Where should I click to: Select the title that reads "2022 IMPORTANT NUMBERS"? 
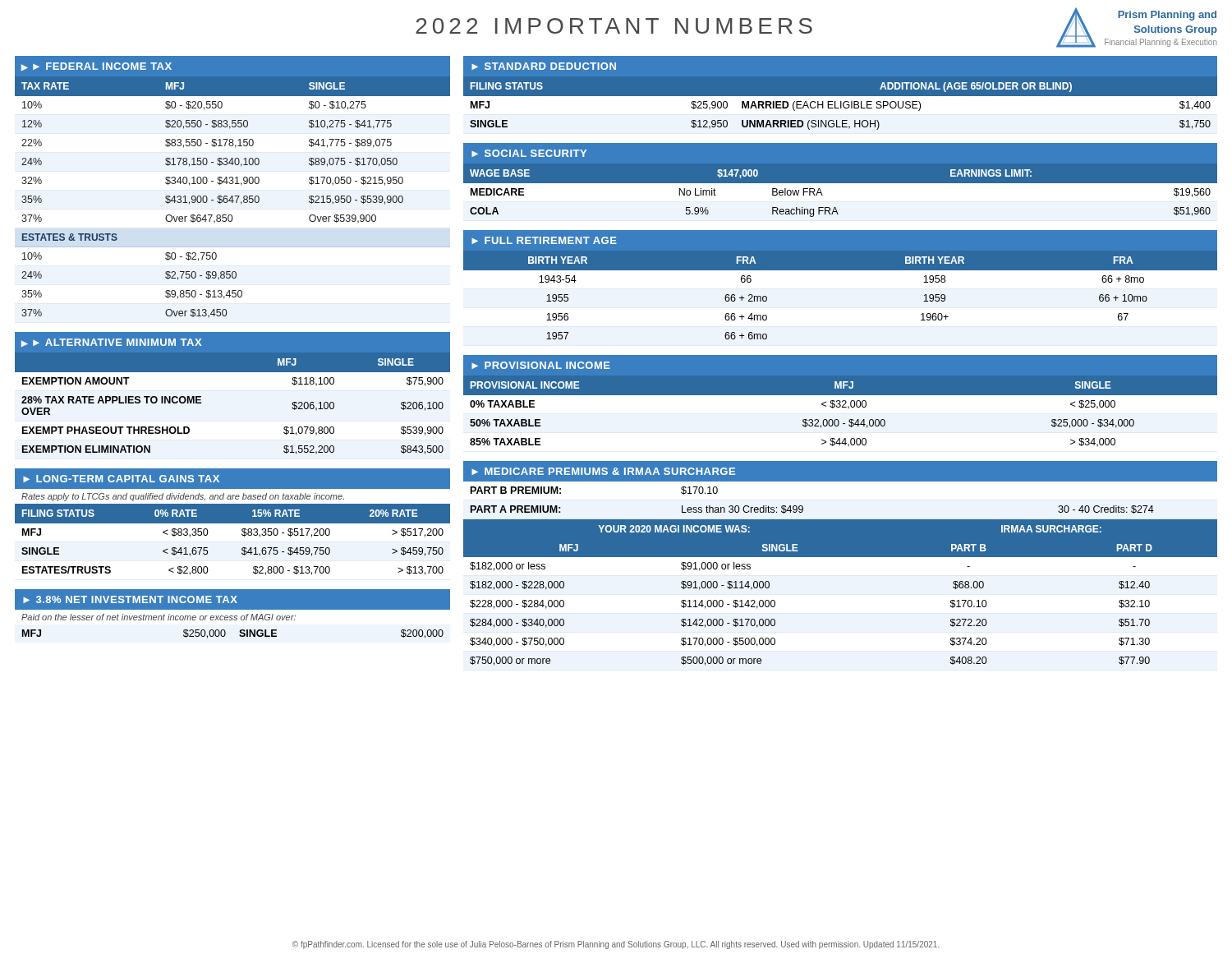(x=616, y=26)
